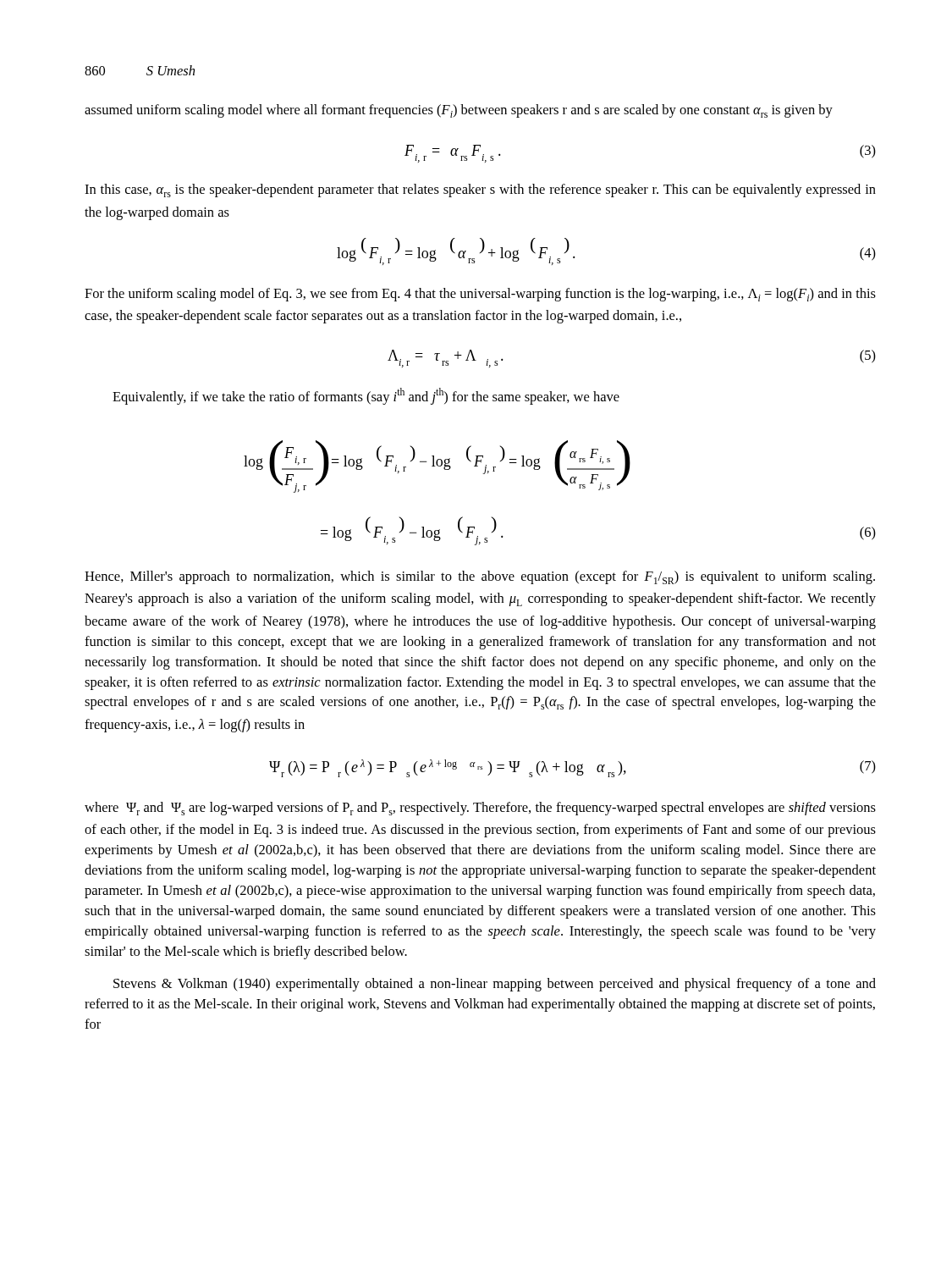Click on the passage starting "Hence, Miller's approach to normalization, which is"

480,650
